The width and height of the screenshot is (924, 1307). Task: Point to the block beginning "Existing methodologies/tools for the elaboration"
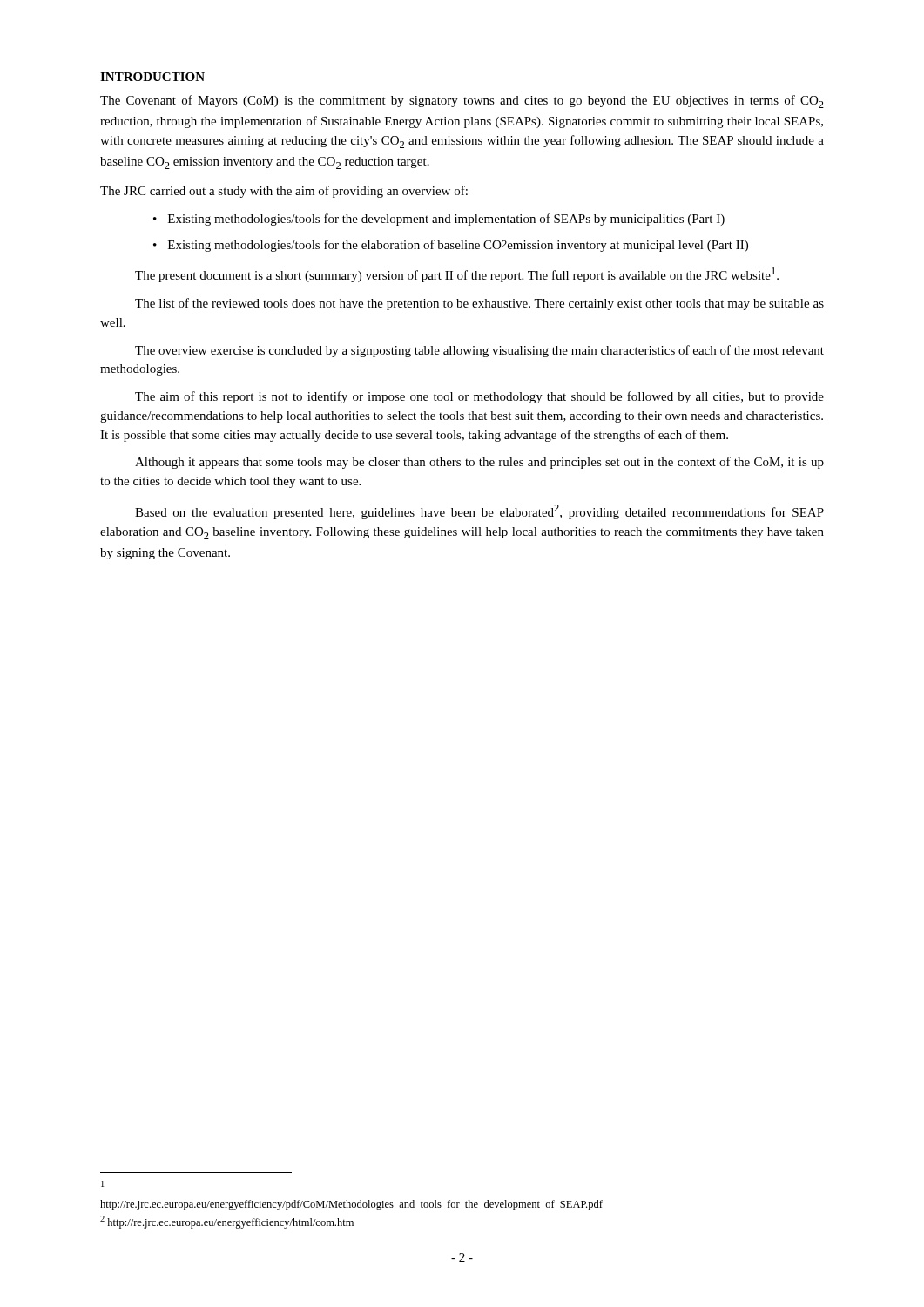[x=458, y=244]
